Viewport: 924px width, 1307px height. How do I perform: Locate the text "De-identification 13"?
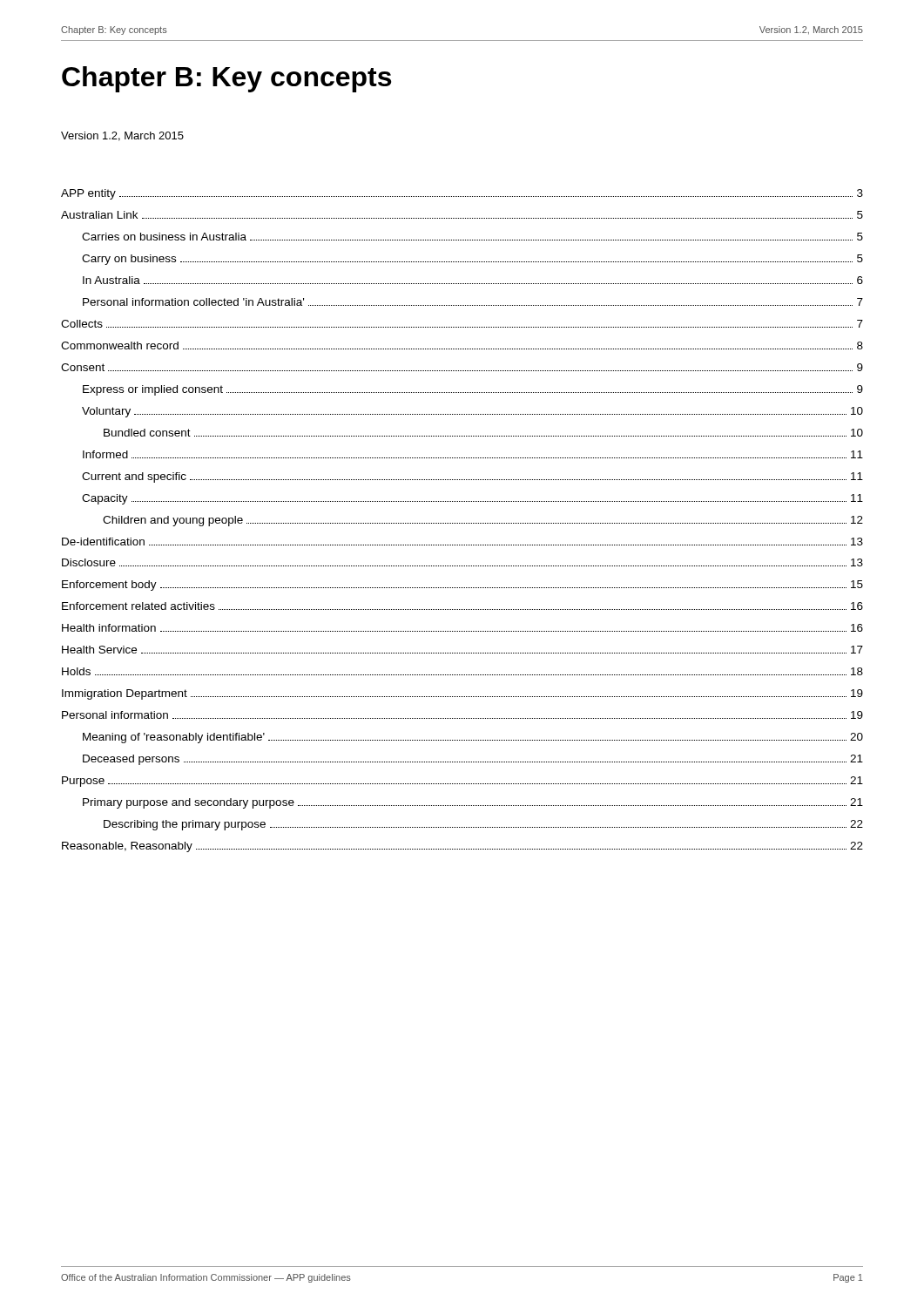(x=462, y=542)
